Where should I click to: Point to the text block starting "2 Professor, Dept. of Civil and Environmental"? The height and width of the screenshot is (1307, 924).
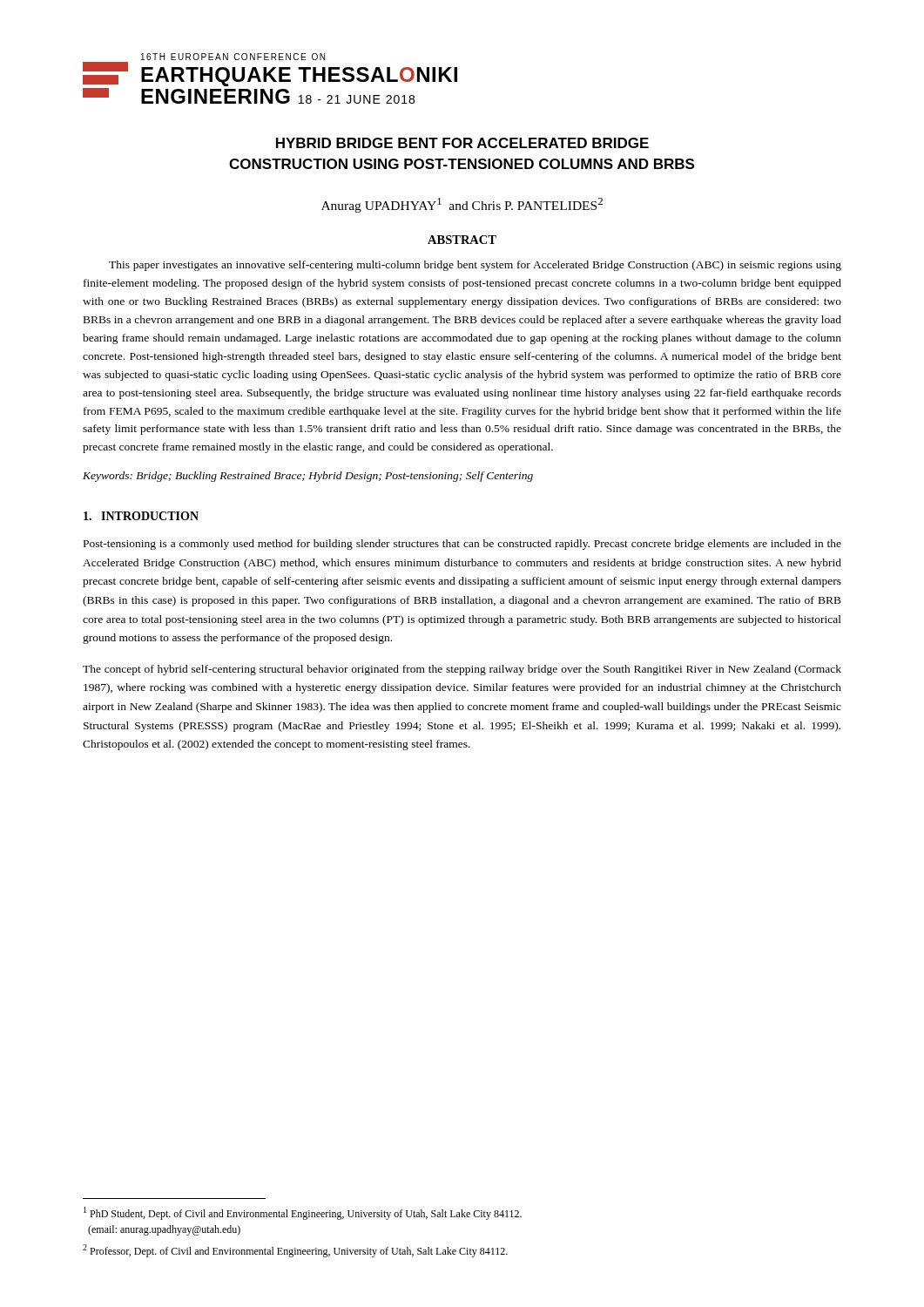(x=295, y=1250)
